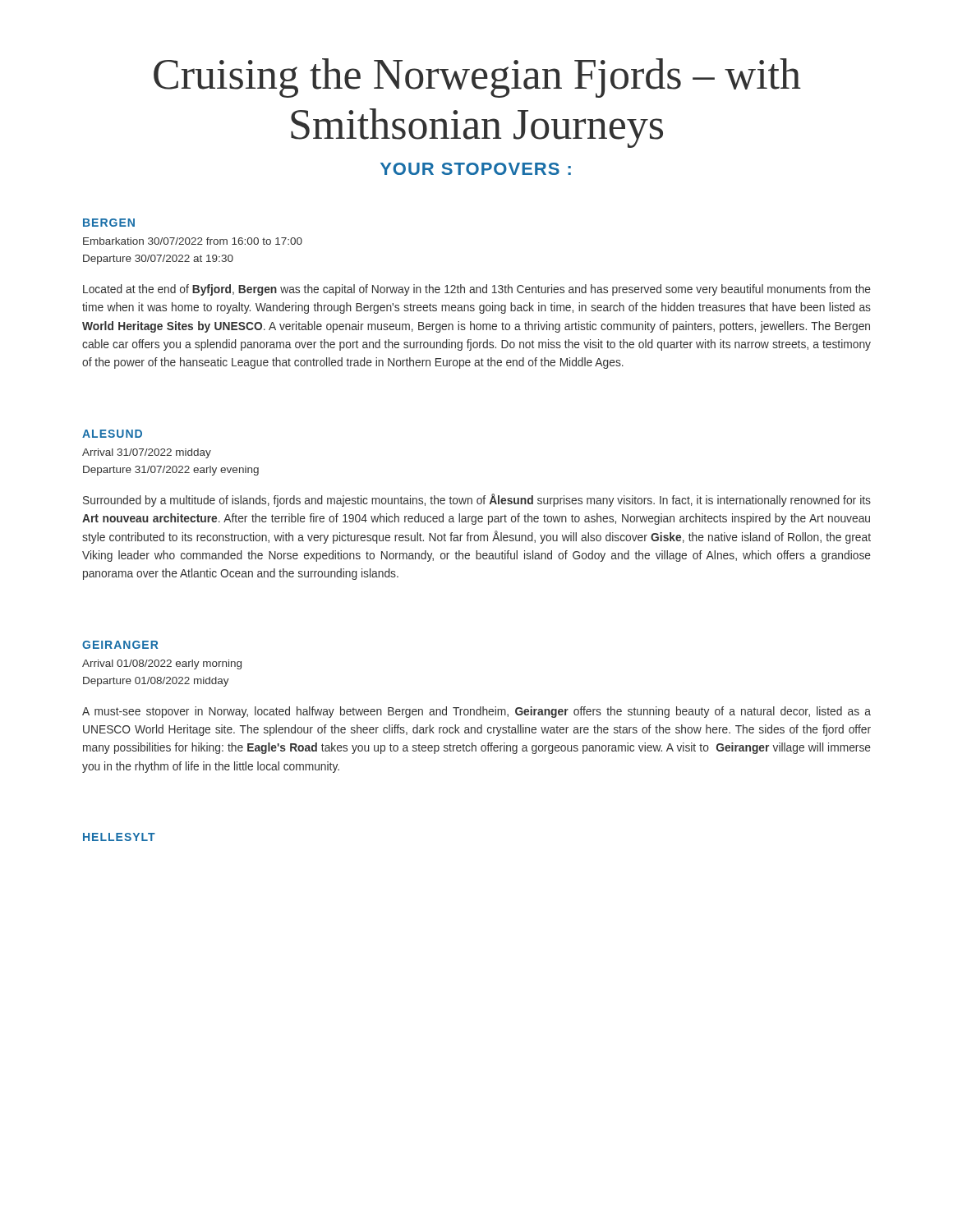Find the text that reads "Arrival 01/08/2022 early morning Departure 01/08/2022 midday"

(x=162, y=664)
